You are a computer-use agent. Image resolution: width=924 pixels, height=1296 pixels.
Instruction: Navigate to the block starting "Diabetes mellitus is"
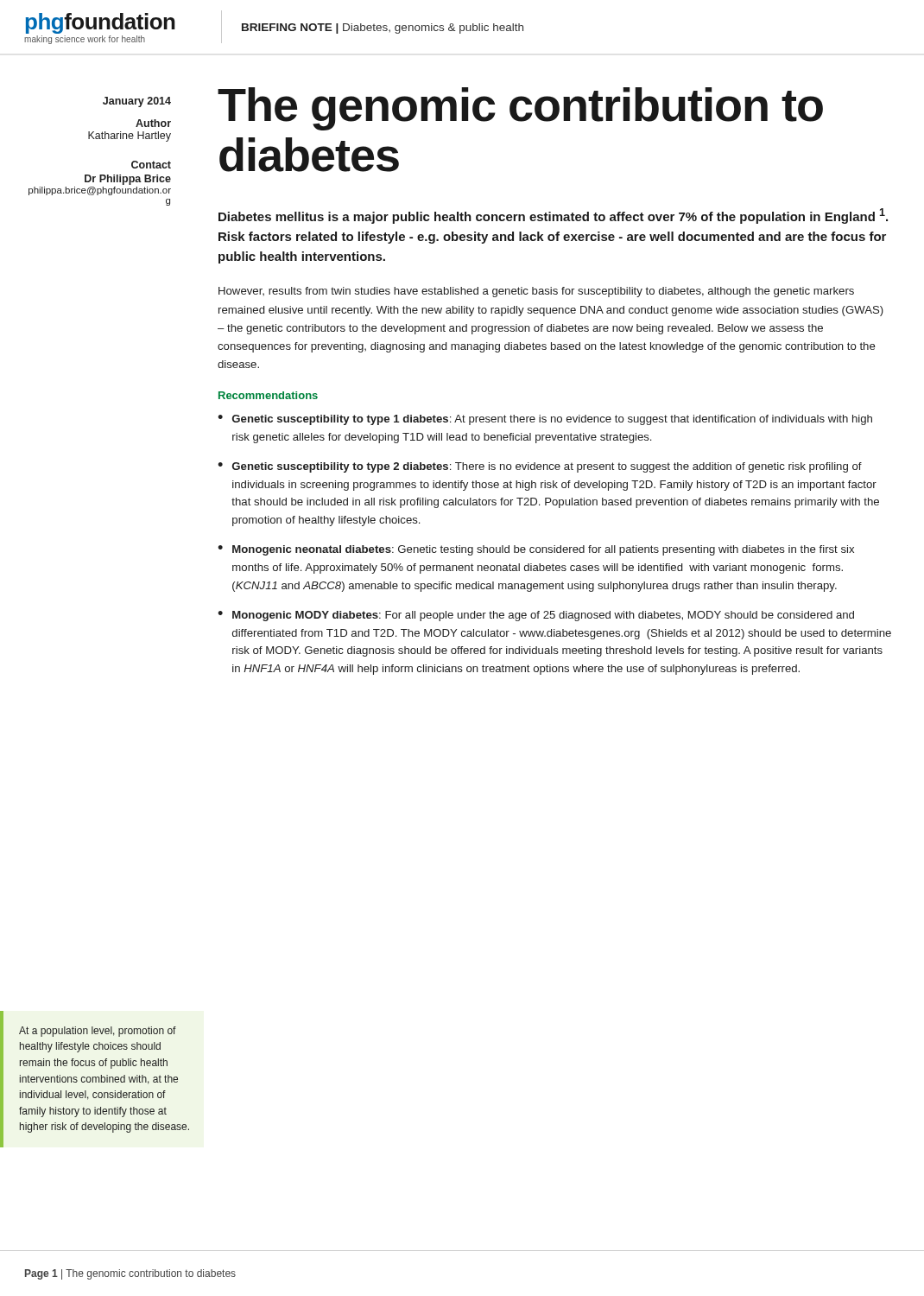553,235
